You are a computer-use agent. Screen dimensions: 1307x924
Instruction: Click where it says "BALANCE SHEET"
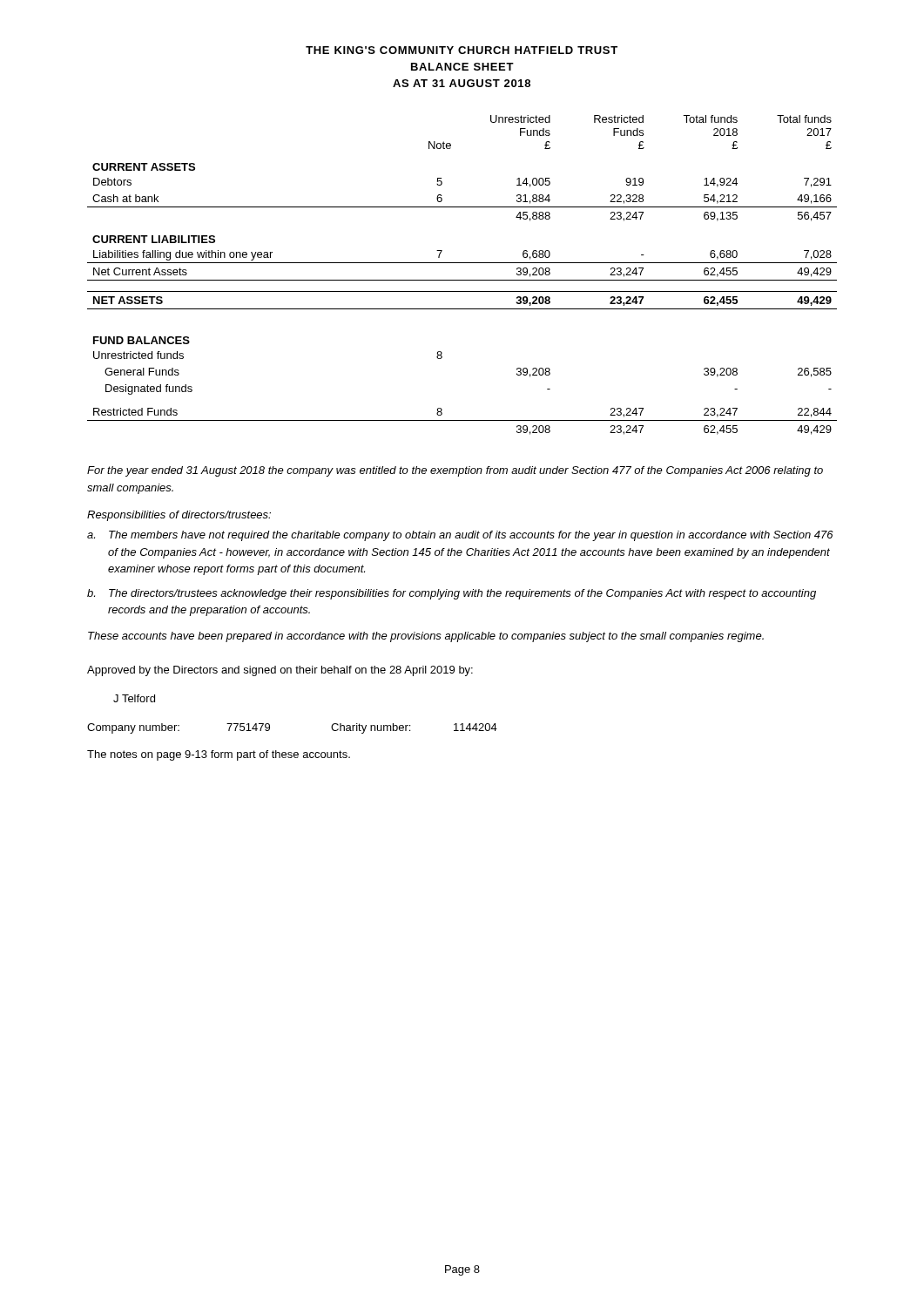pyautogui.click(x=462, y=67)
